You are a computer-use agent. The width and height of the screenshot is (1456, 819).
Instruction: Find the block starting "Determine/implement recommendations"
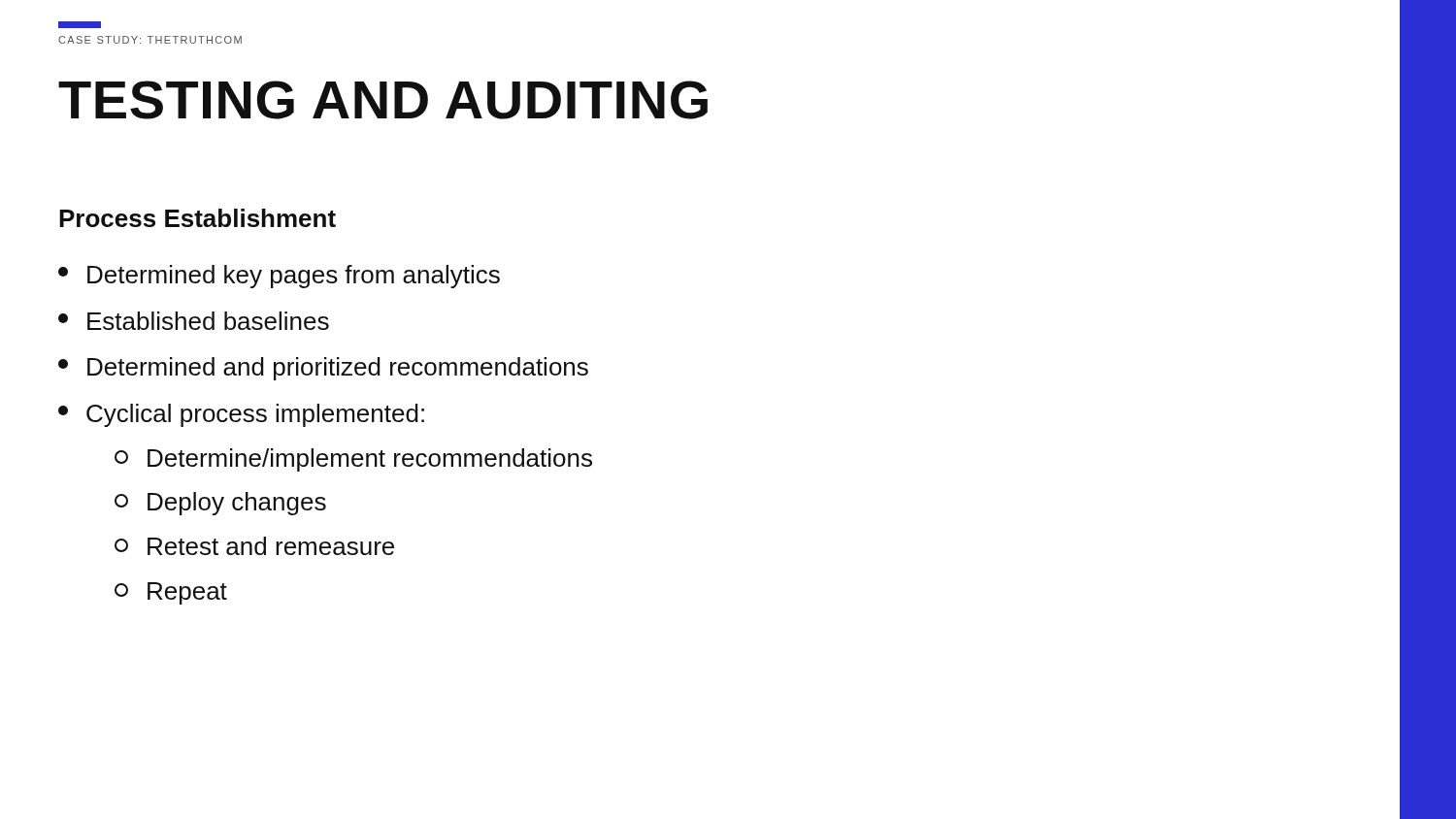coord(354,459)
